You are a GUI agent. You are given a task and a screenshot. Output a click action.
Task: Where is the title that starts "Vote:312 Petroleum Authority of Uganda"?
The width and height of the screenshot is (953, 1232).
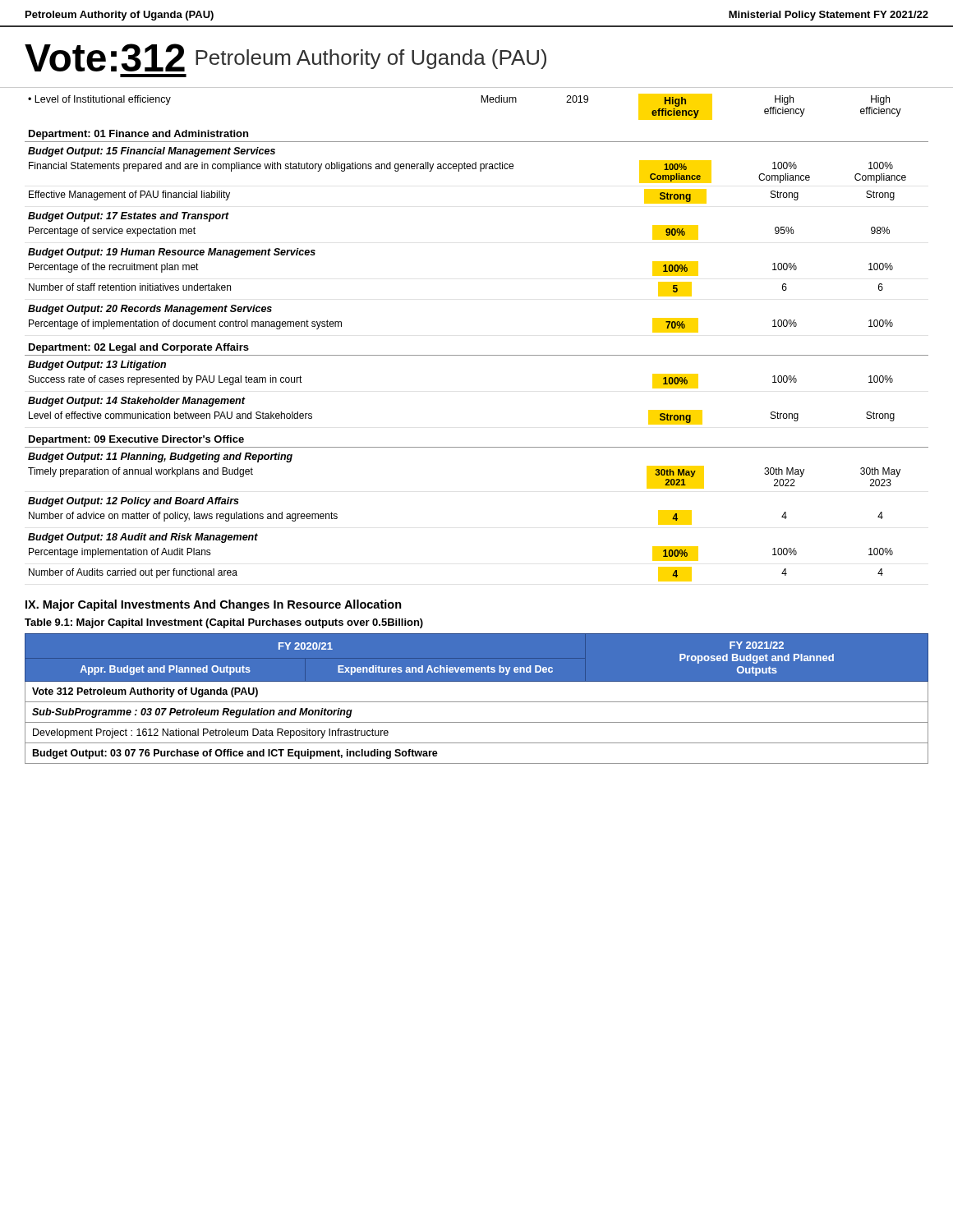(286, 58)
